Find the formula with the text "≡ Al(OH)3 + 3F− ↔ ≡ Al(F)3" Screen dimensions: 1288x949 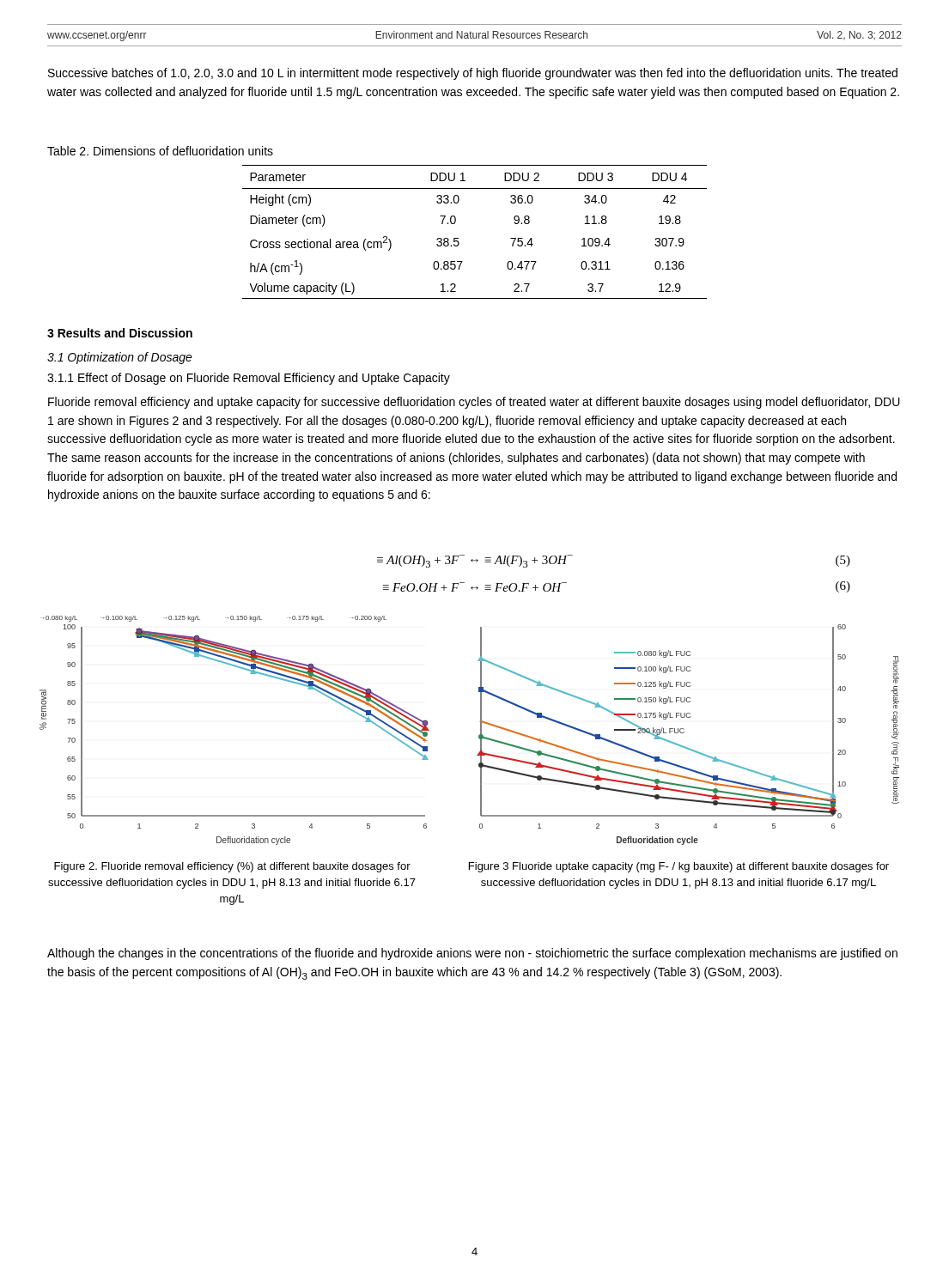click(x=474, y=560)
